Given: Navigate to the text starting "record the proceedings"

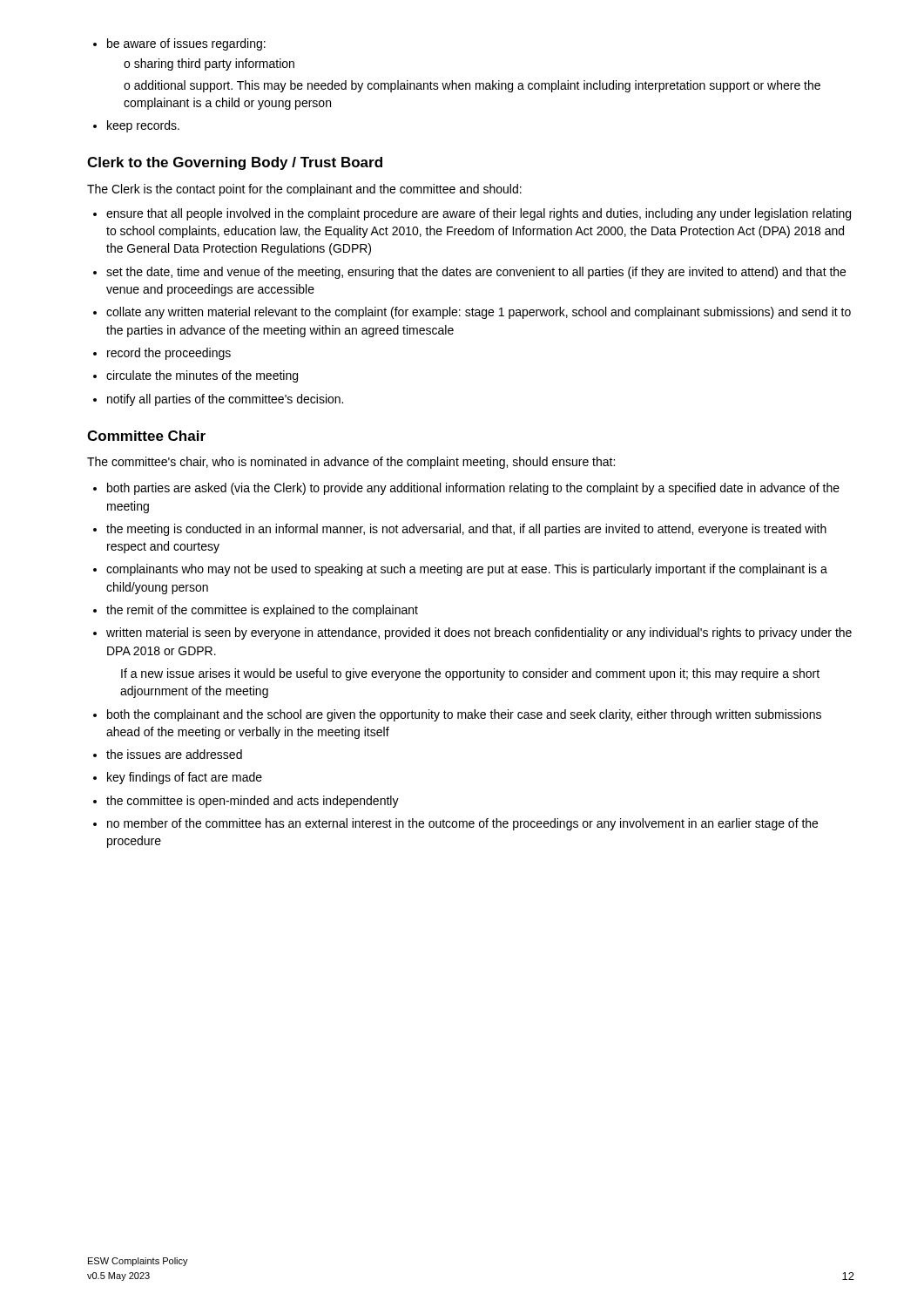Looking at the screenshot, I should [162, 354].
